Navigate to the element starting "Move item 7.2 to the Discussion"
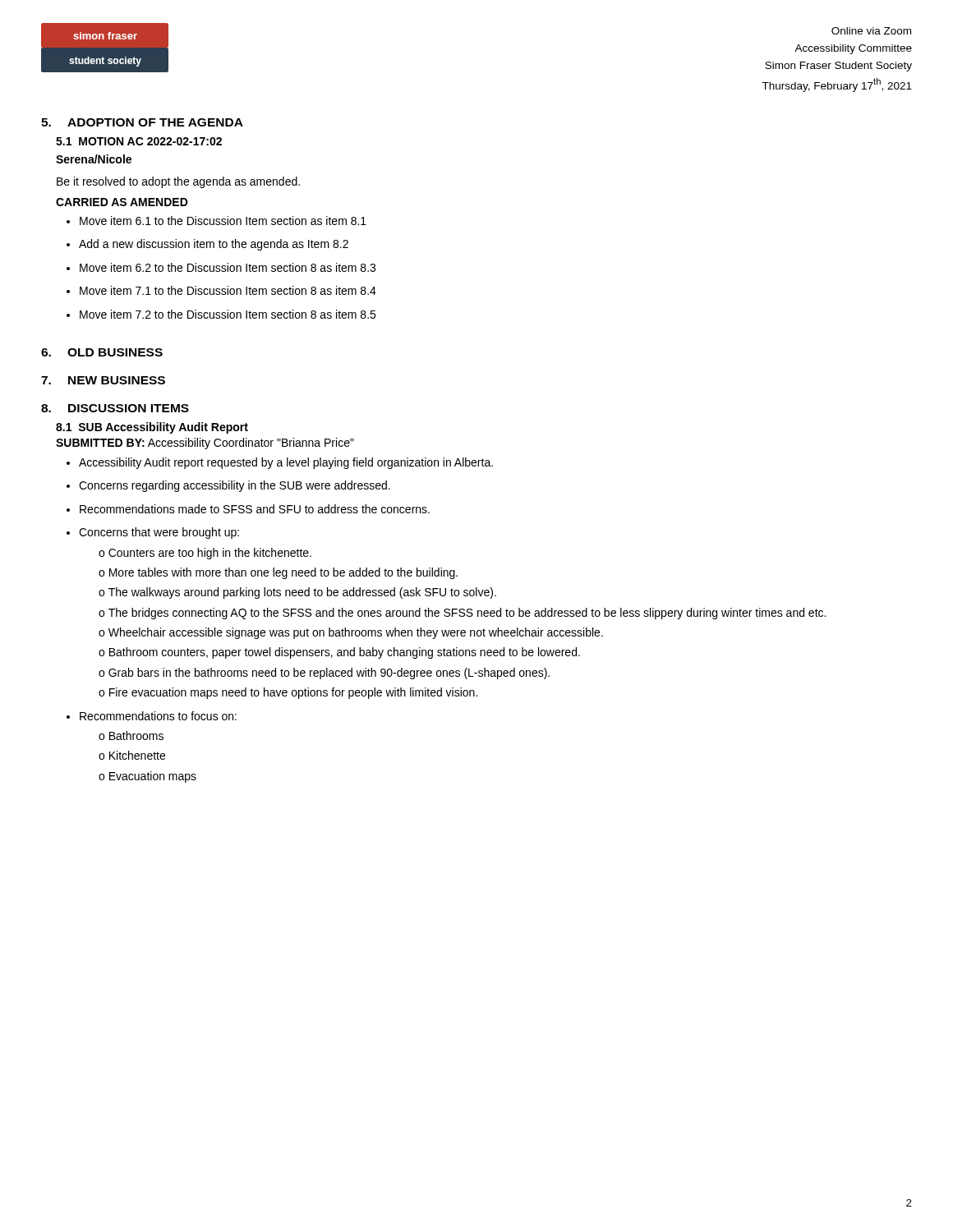 pyautogui.click(x=221, y=314)
